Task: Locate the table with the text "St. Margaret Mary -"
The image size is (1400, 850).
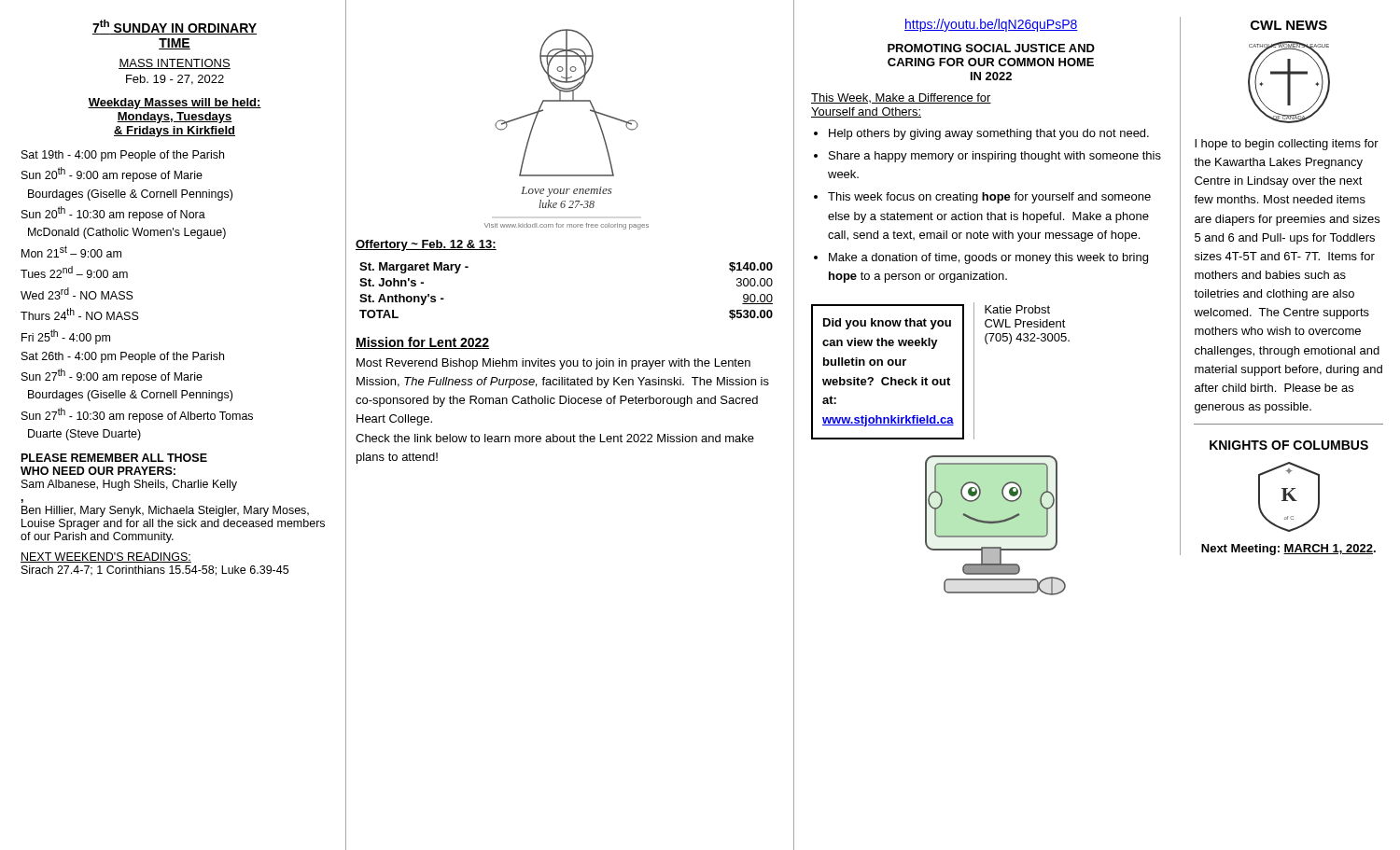Action: [x=566, y=279]
